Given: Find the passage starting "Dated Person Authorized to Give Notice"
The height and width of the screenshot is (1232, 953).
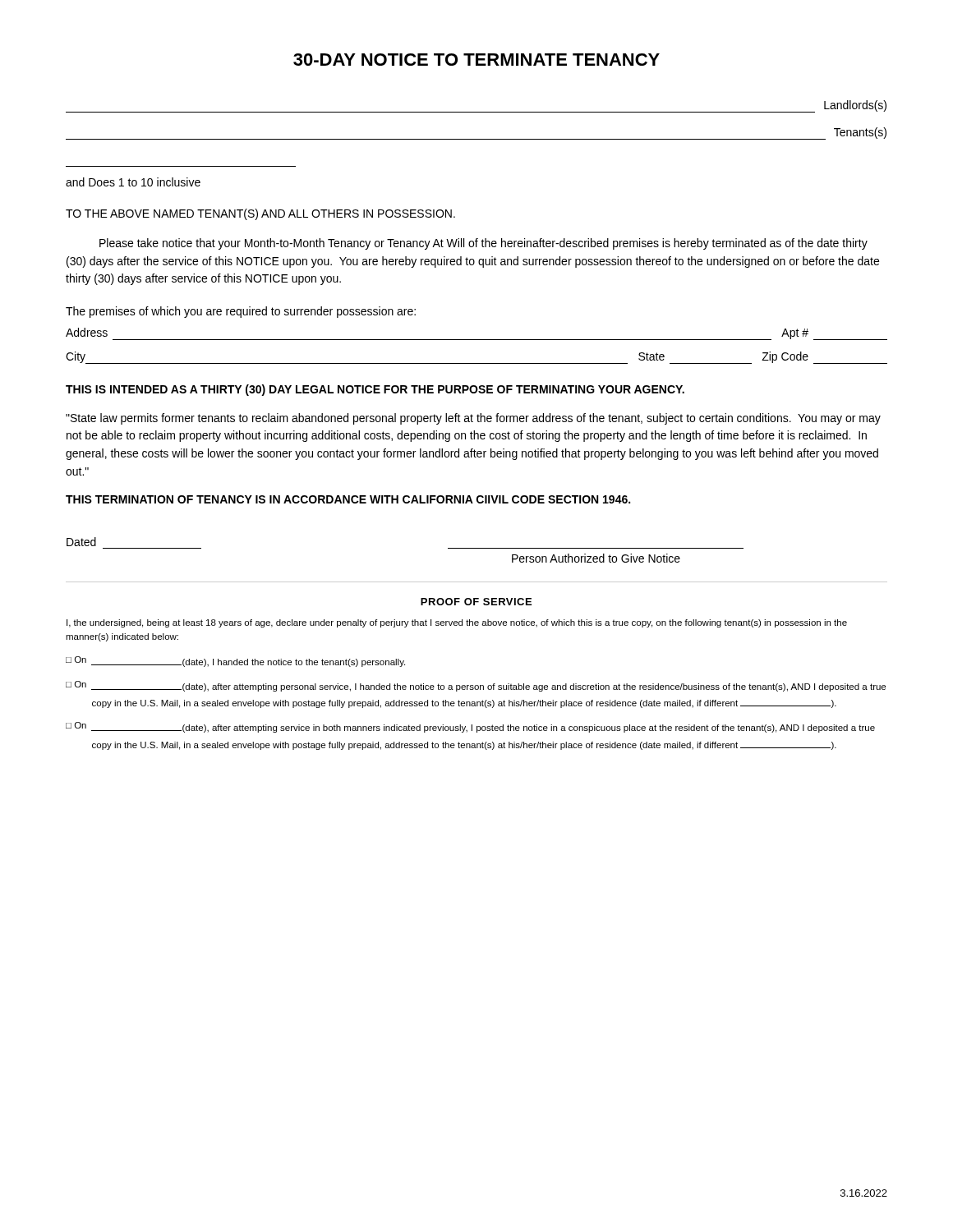Looking at the screenshot, I should (476, 549).
